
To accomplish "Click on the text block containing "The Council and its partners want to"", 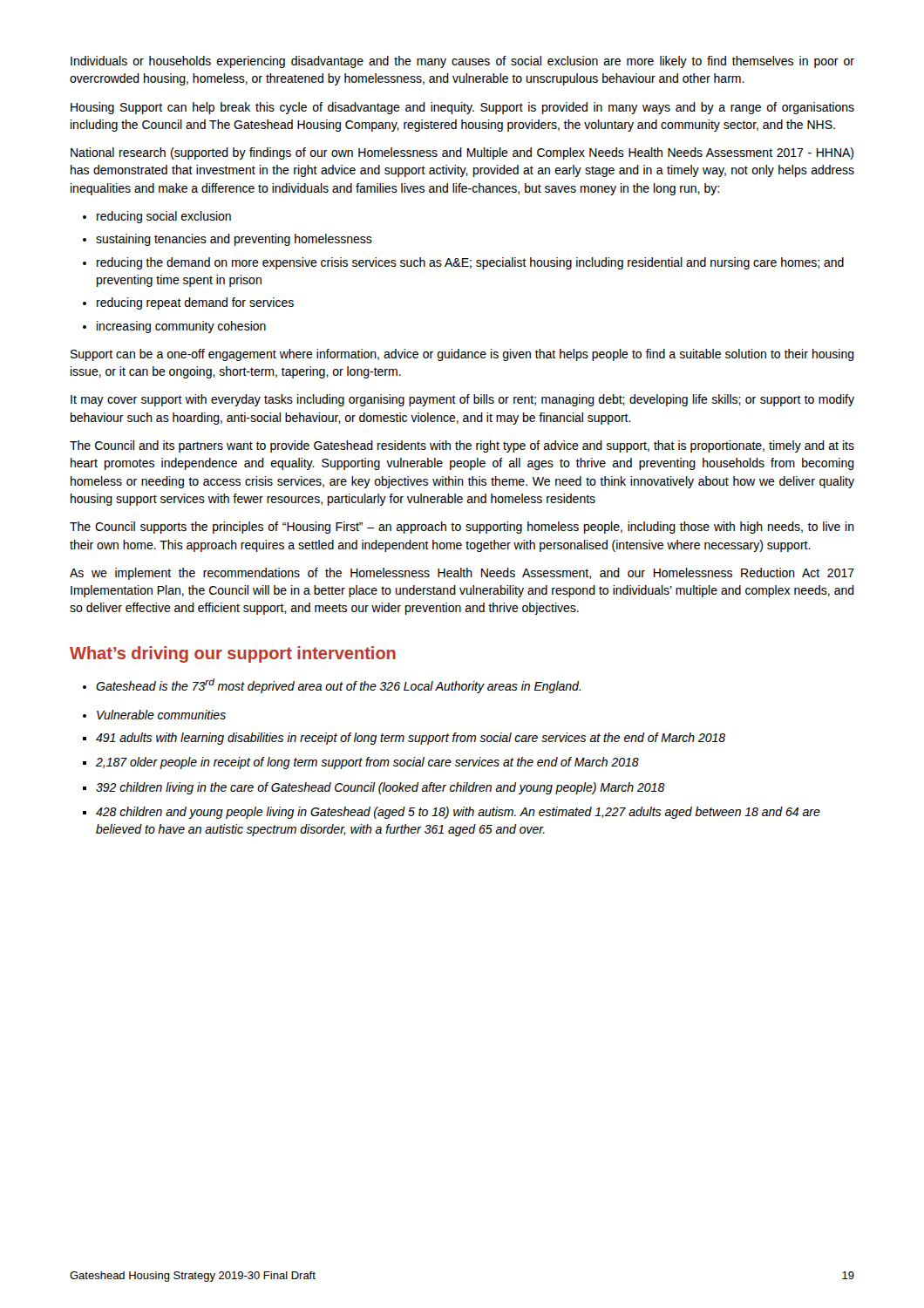I will 462,472.
